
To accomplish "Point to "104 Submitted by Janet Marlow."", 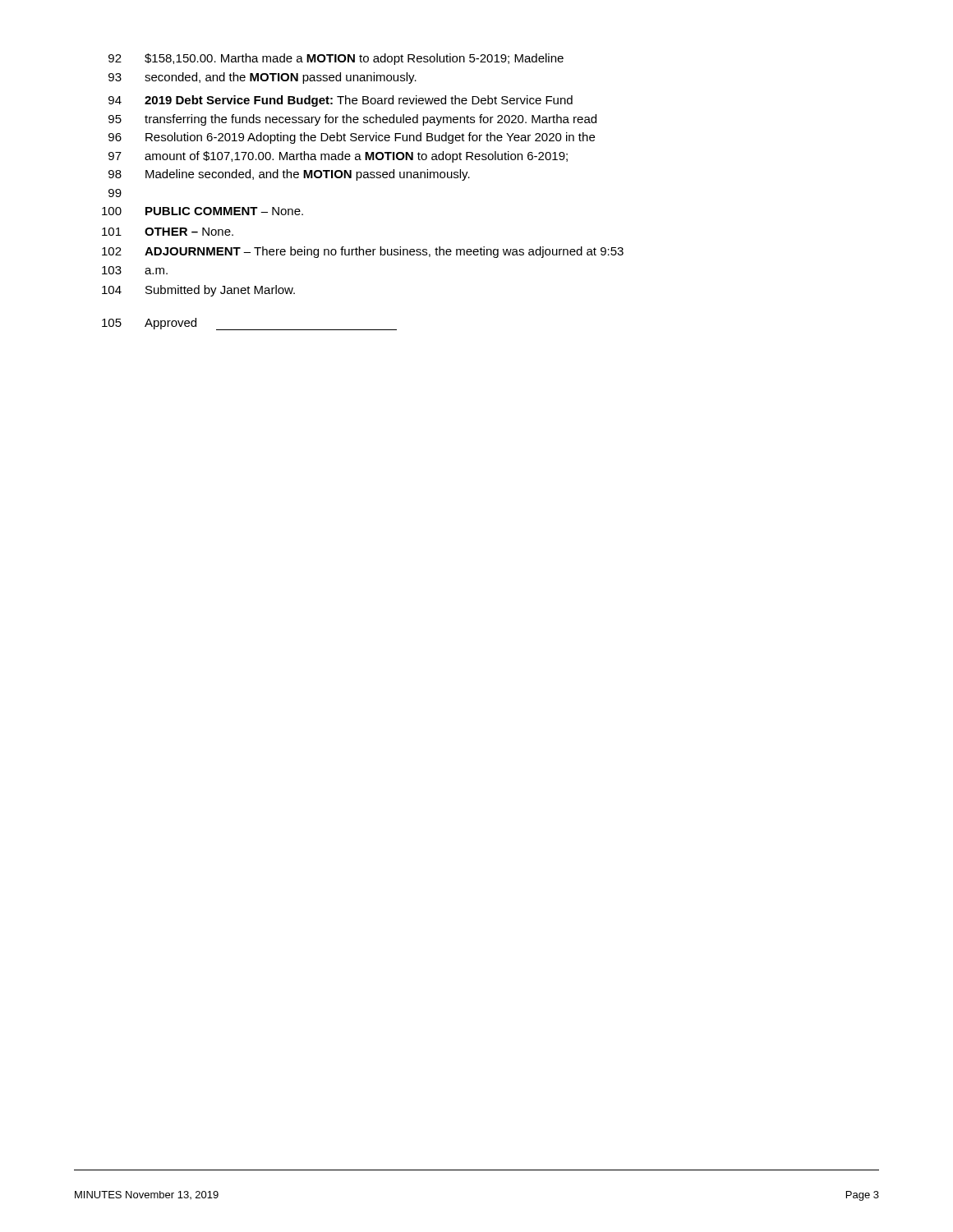I will [x=198, y=291].
